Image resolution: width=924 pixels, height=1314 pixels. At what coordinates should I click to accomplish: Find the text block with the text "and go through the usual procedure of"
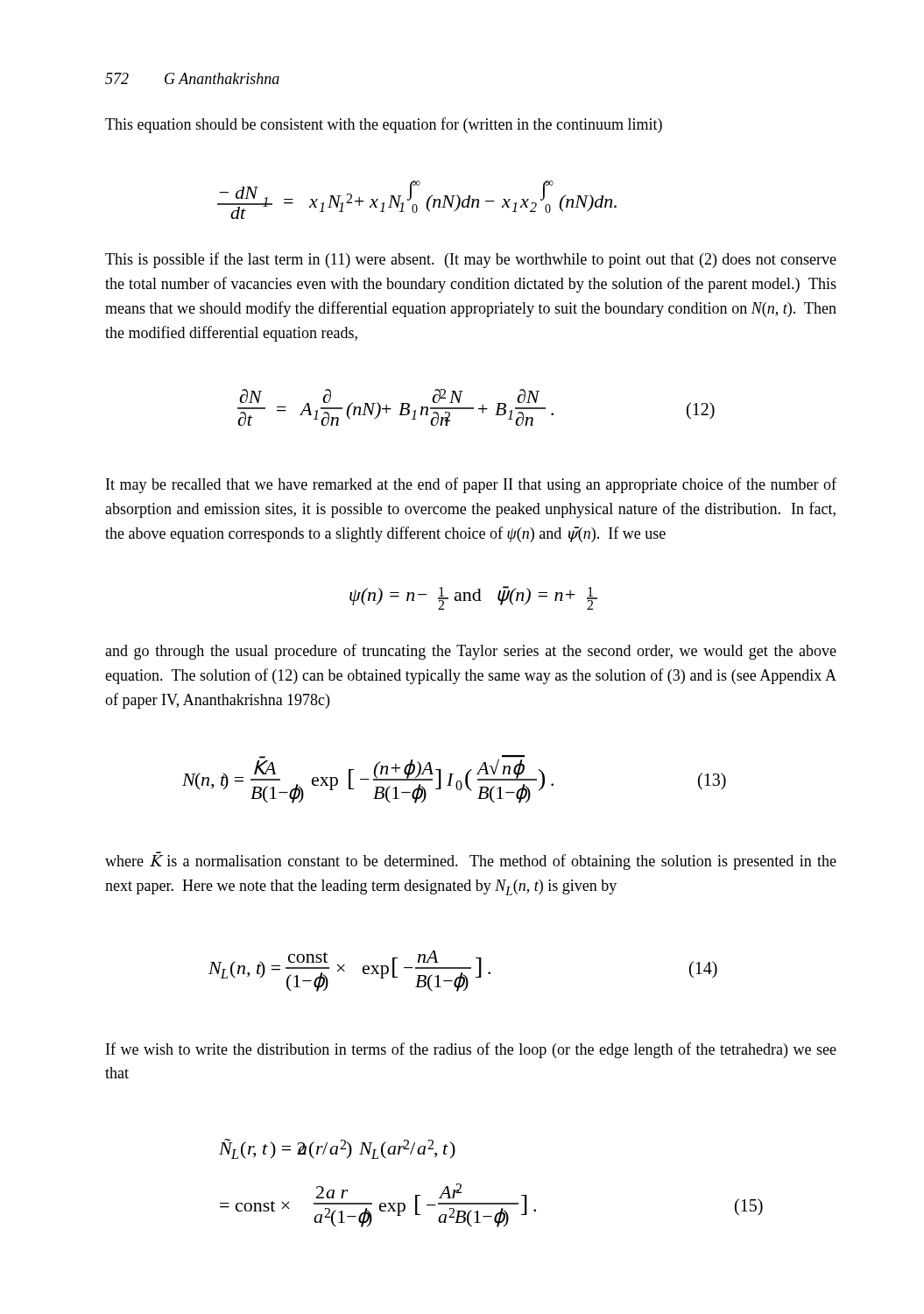[471, 676]
